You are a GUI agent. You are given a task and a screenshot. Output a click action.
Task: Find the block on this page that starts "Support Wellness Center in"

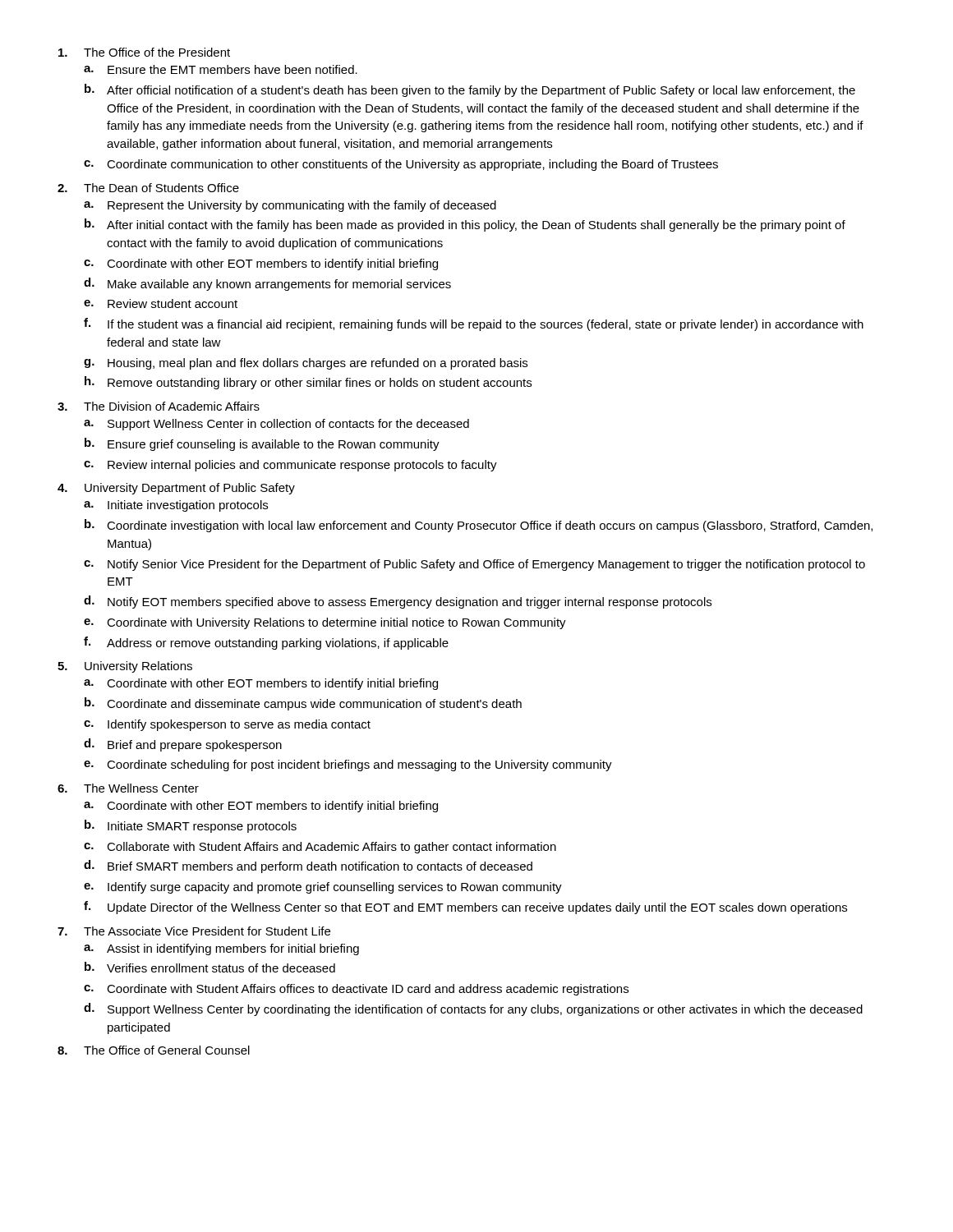pyautogui.click(x=288, y=425)
